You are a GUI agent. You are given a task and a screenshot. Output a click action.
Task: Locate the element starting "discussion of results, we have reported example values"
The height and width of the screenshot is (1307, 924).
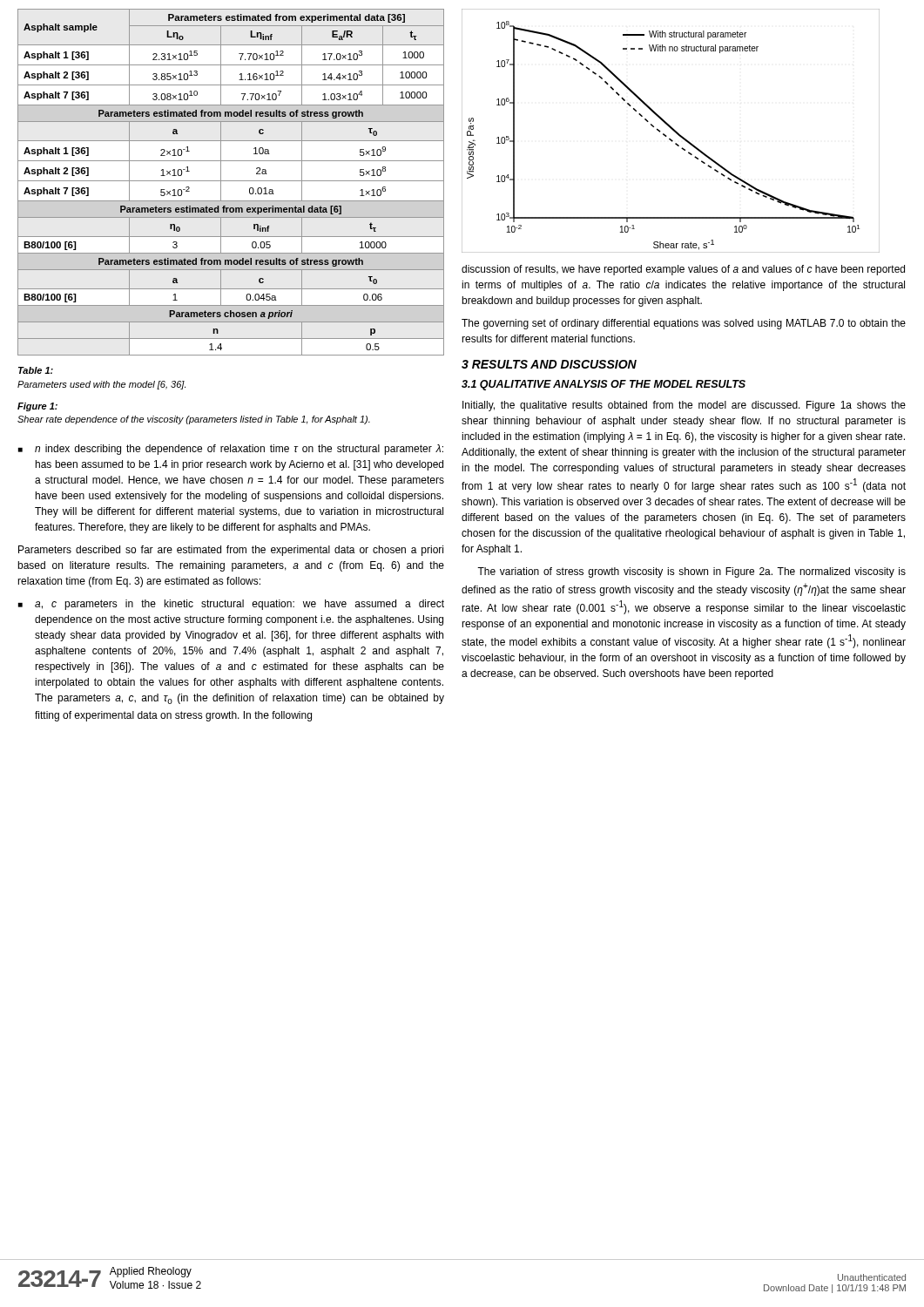pos(684,285)
